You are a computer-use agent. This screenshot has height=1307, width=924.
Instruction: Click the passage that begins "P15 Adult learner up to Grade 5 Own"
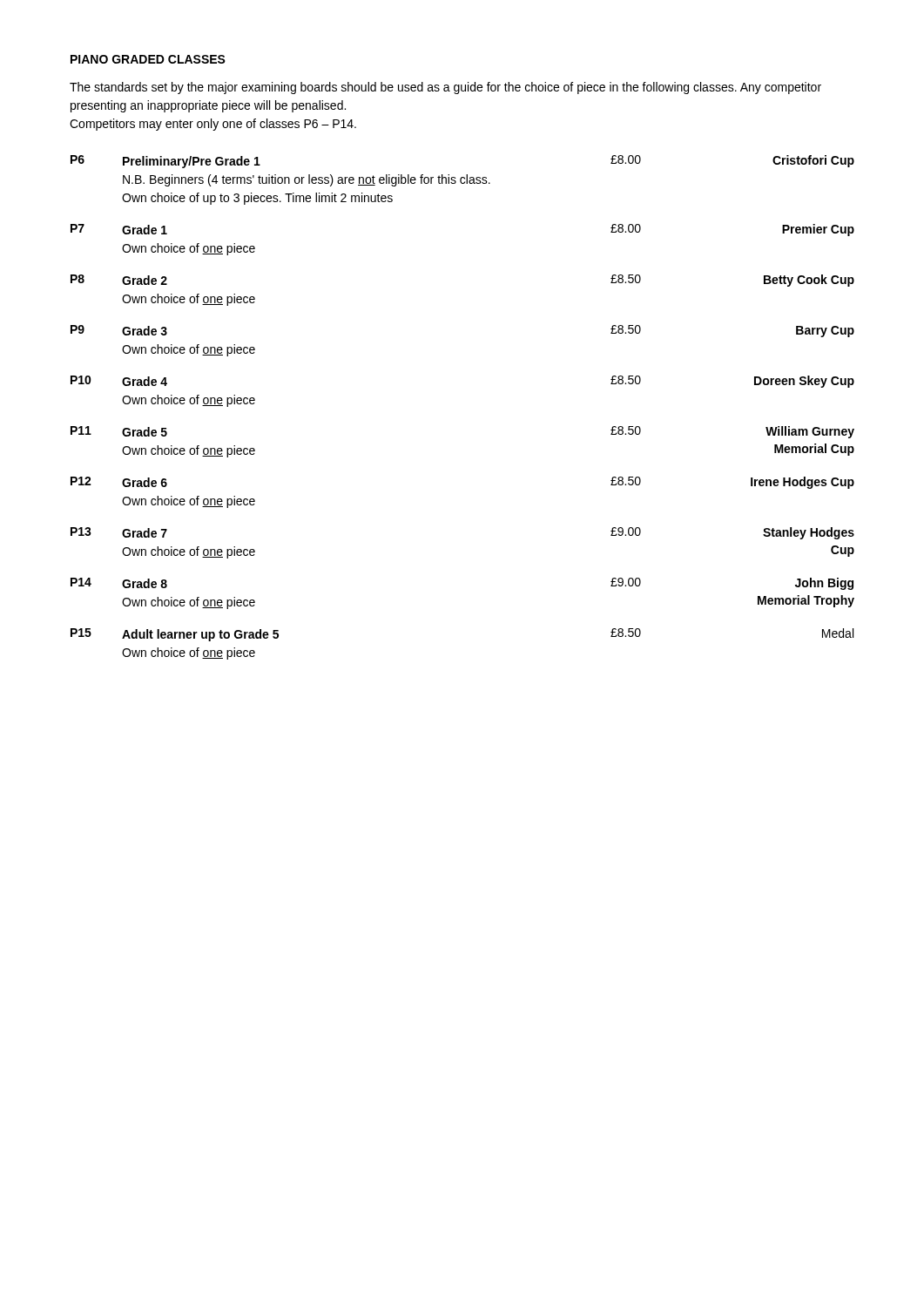coord(202,635)
